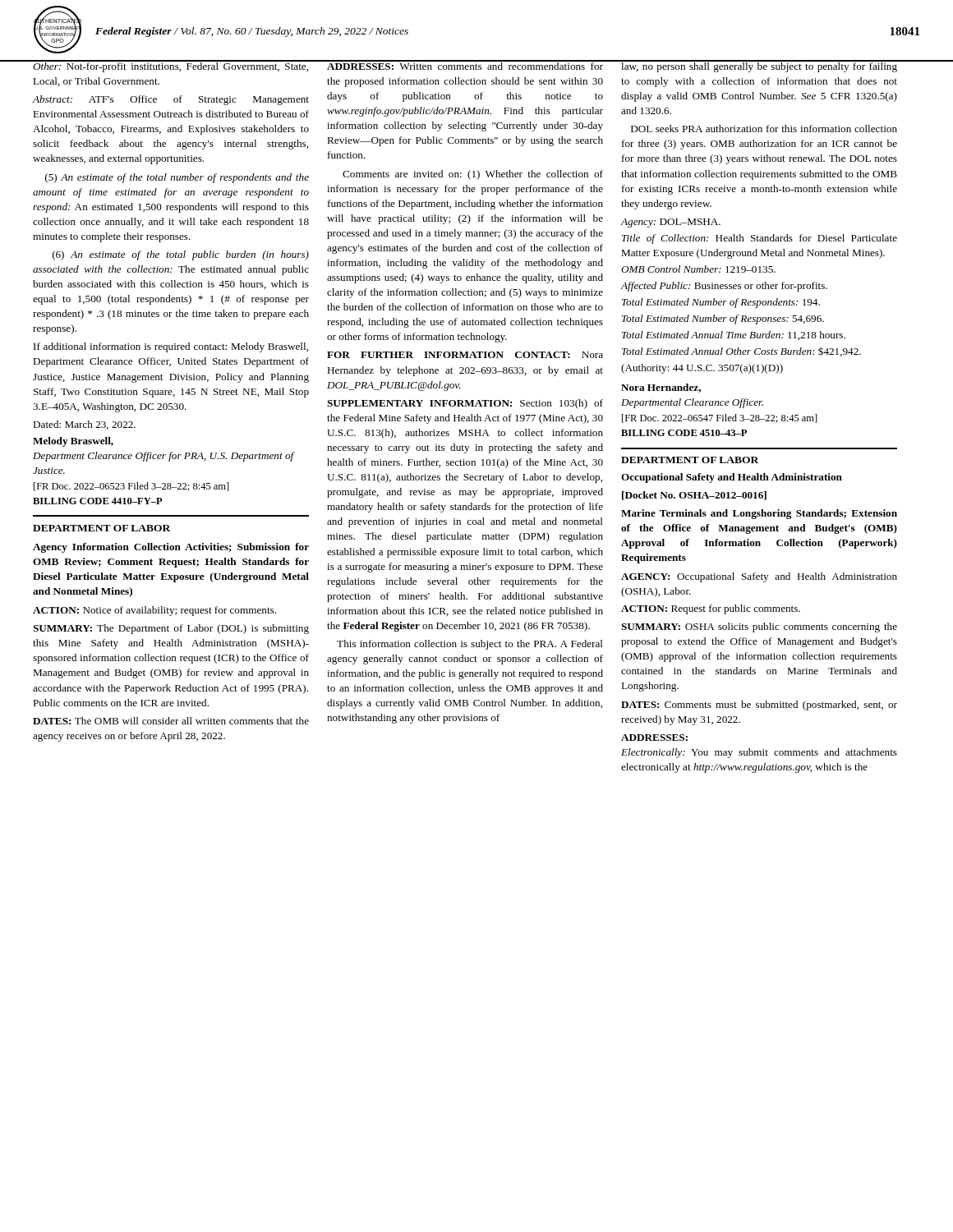Find the text block with the text "(5) An estimate of the"

[171, 206]
